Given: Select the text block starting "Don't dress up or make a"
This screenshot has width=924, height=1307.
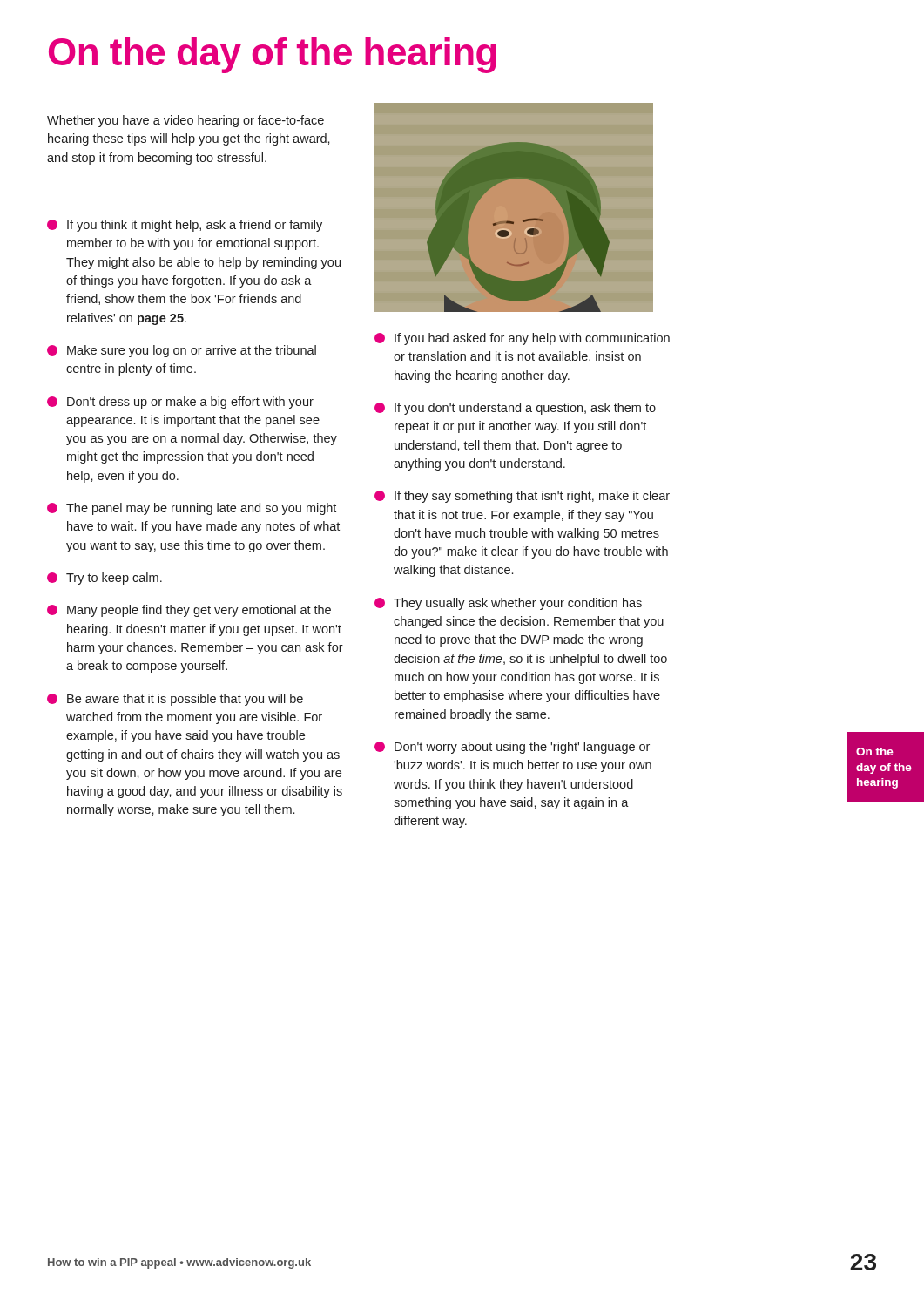Looking at the screenshot, I should click(195, 439).
